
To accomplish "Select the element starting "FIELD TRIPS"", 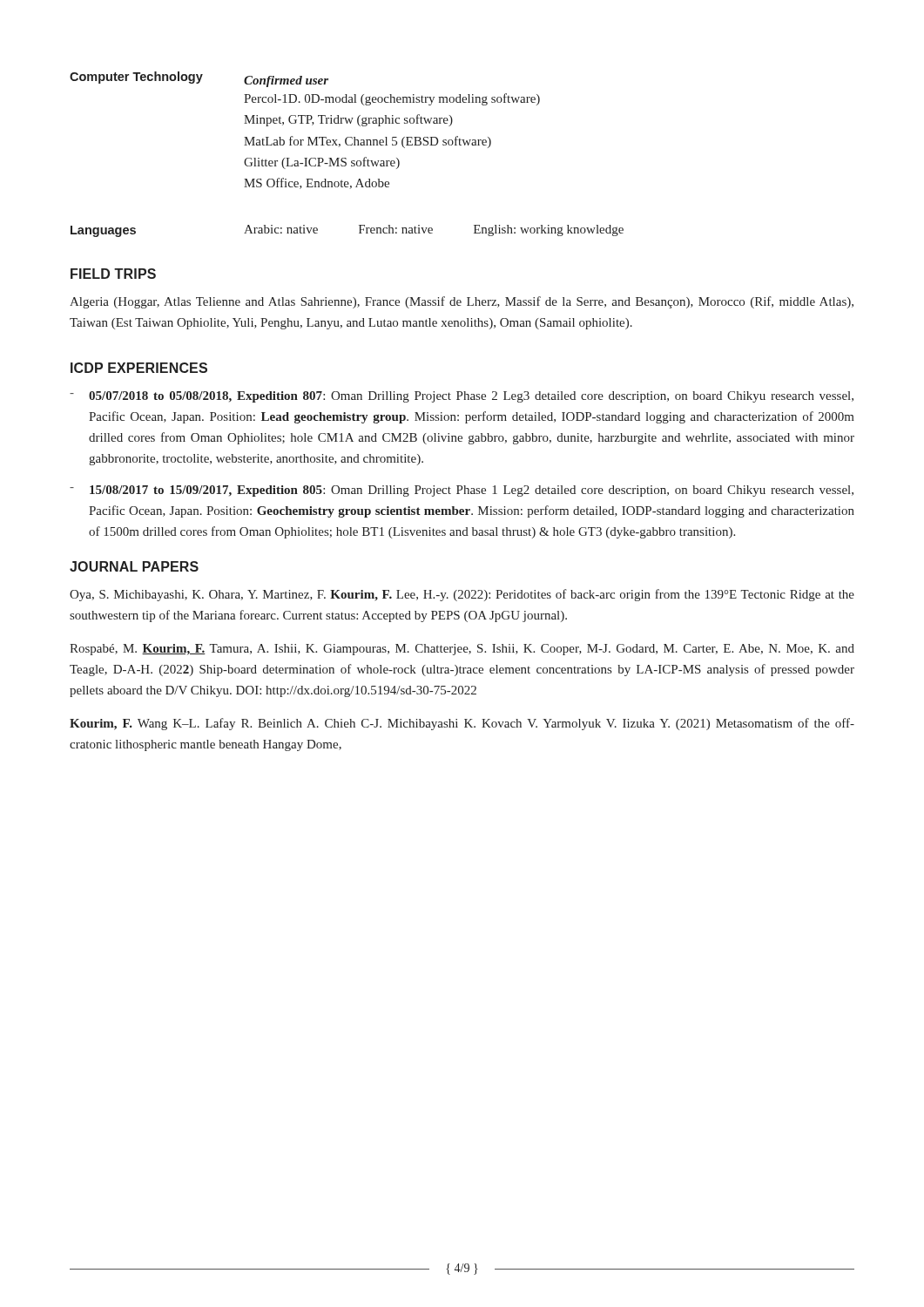I will tap(113, 274).
